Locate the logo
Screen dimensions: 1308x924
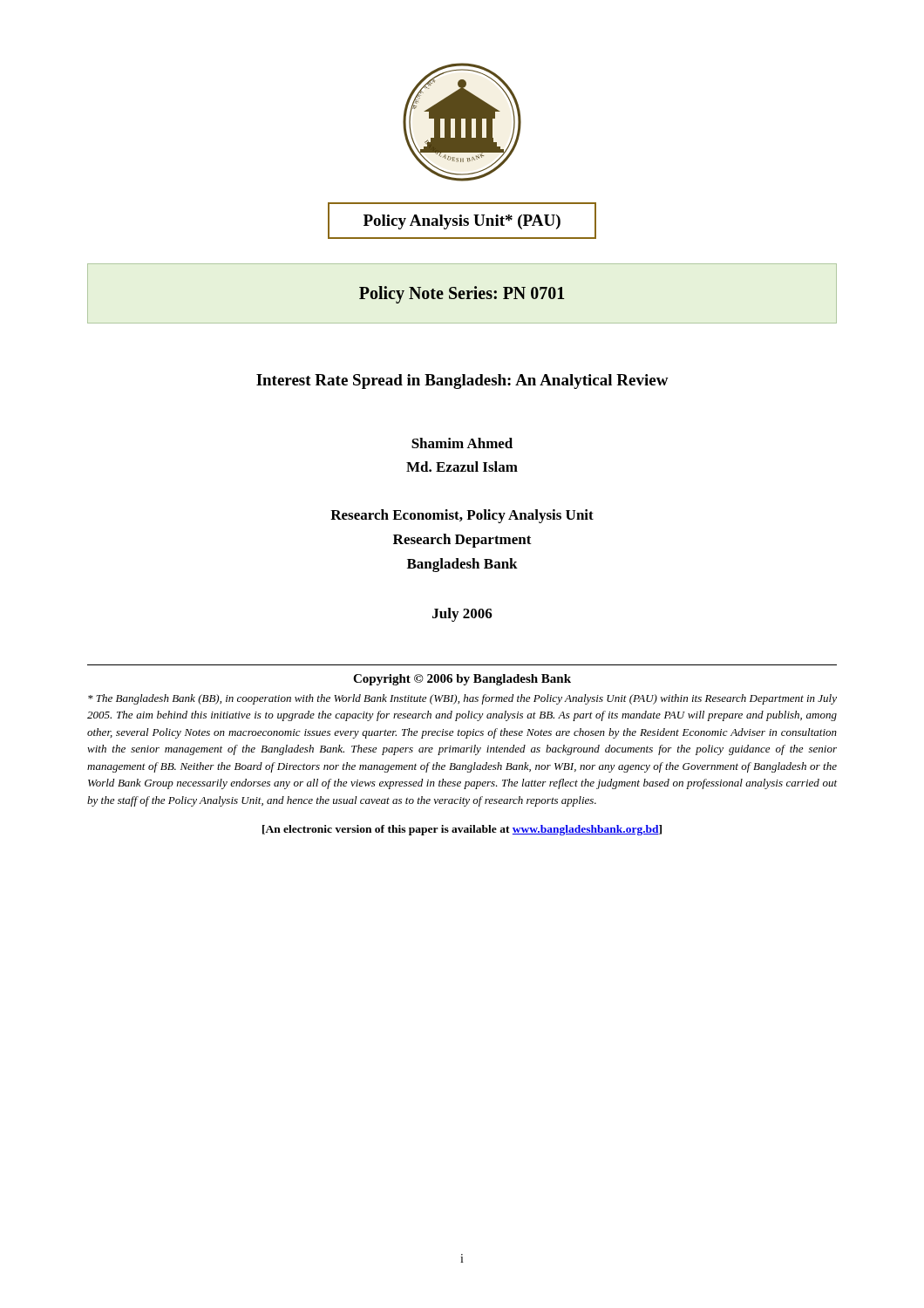click(462, 124)
